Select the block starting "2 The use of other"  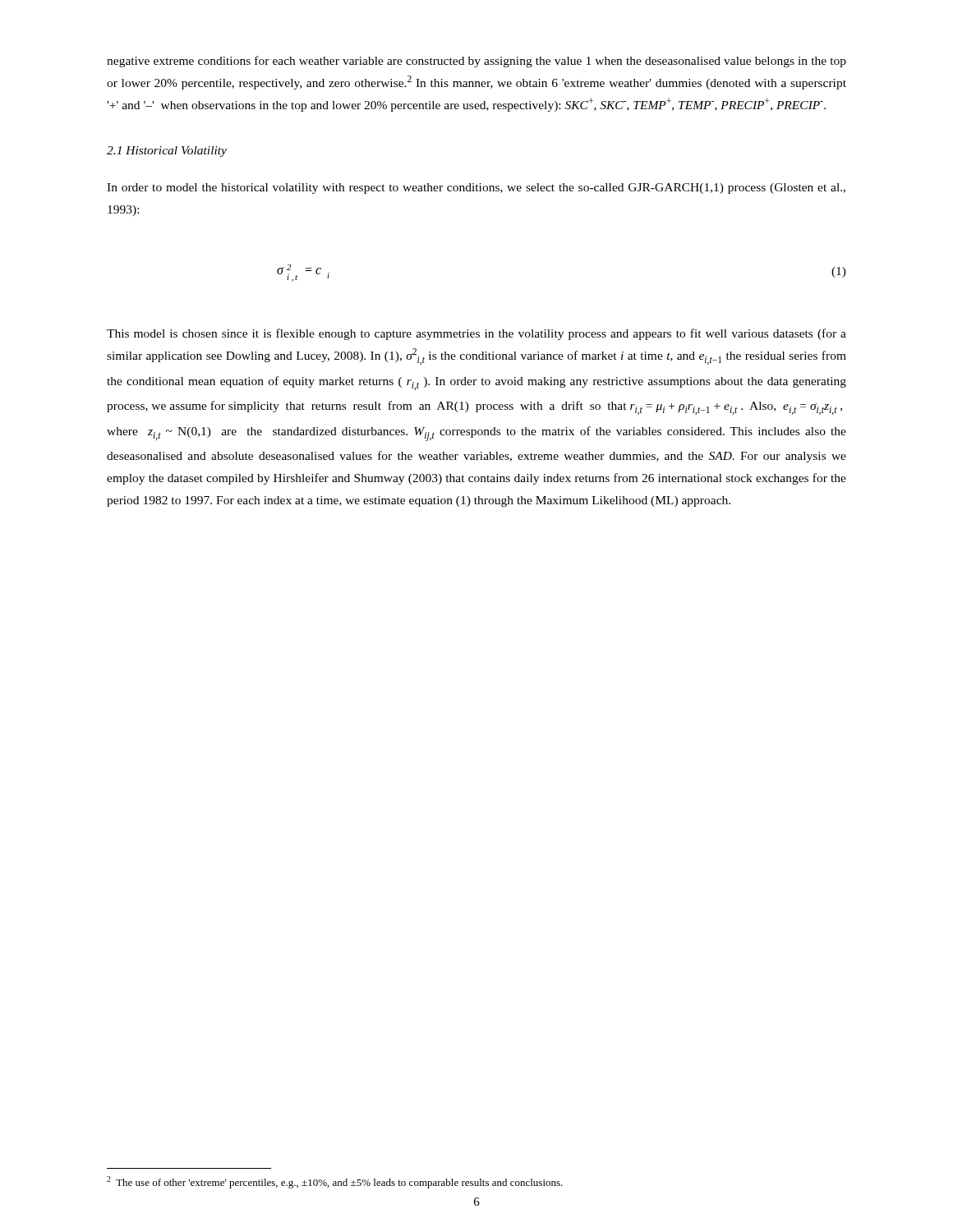(x=335, y=1182)
